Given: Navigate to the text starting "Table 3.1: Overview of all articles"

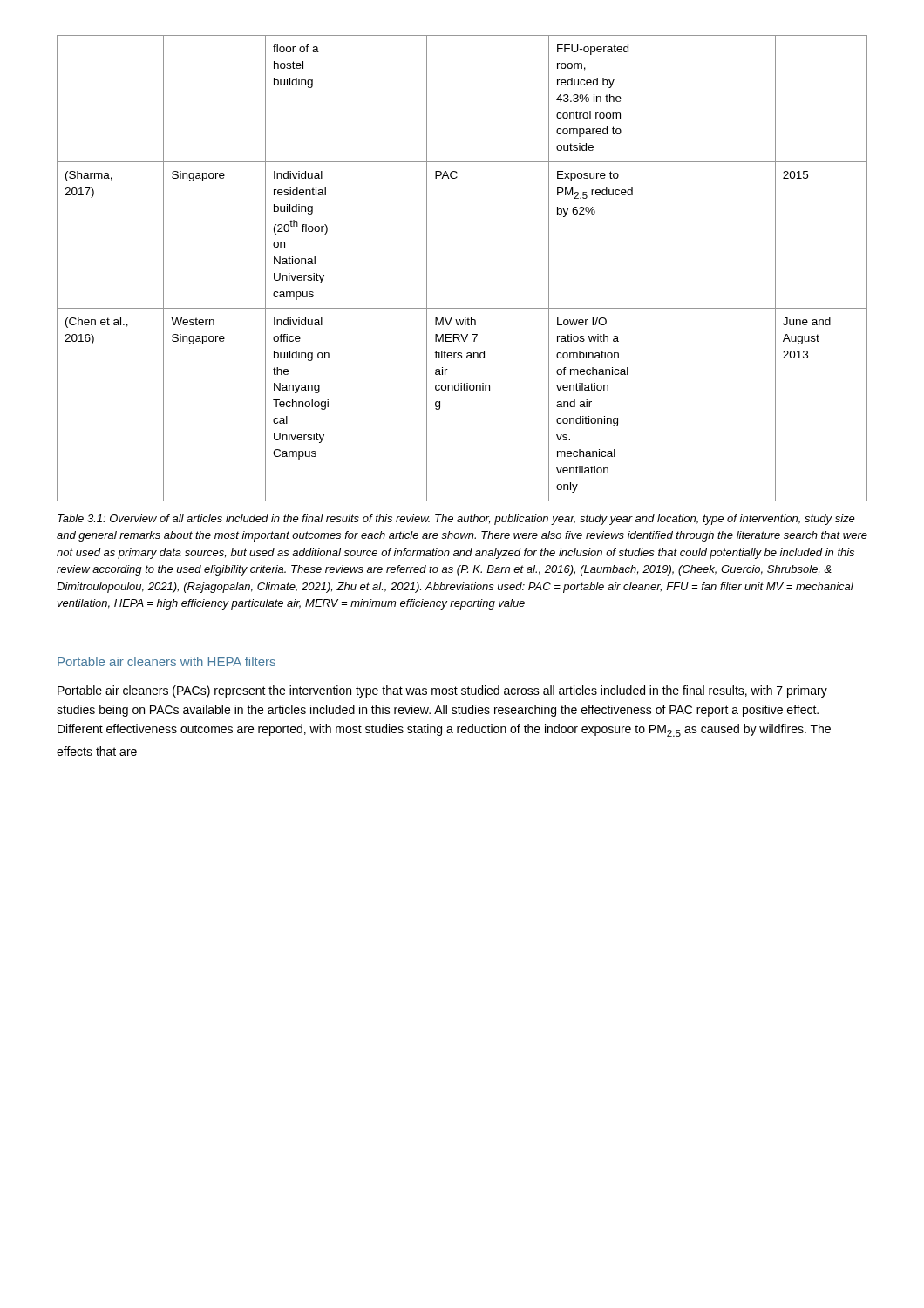Looking at the screenshot, I should 462,561.
